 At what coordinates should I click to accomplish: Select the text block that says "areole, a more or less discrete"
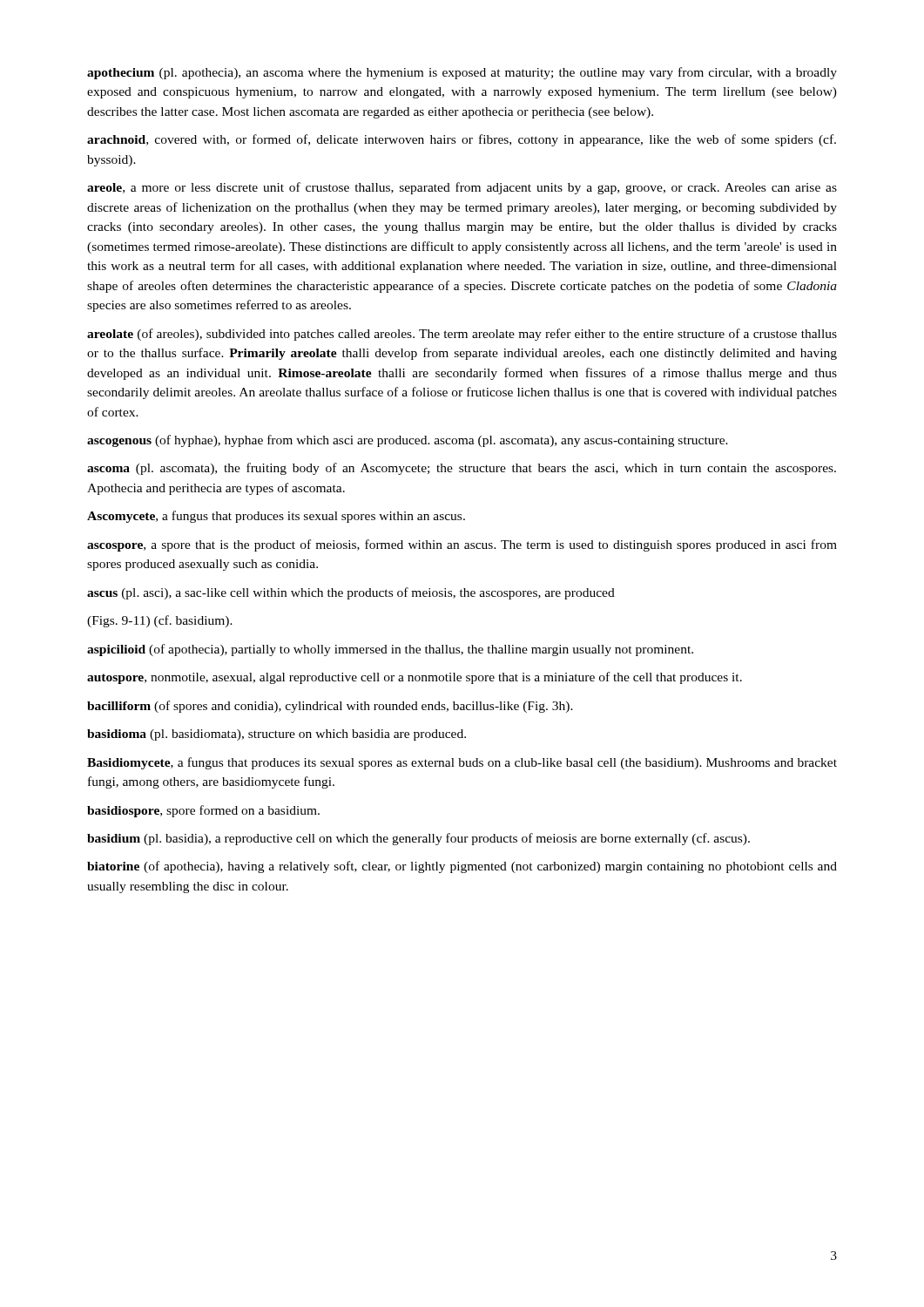(x=462, y=246)
